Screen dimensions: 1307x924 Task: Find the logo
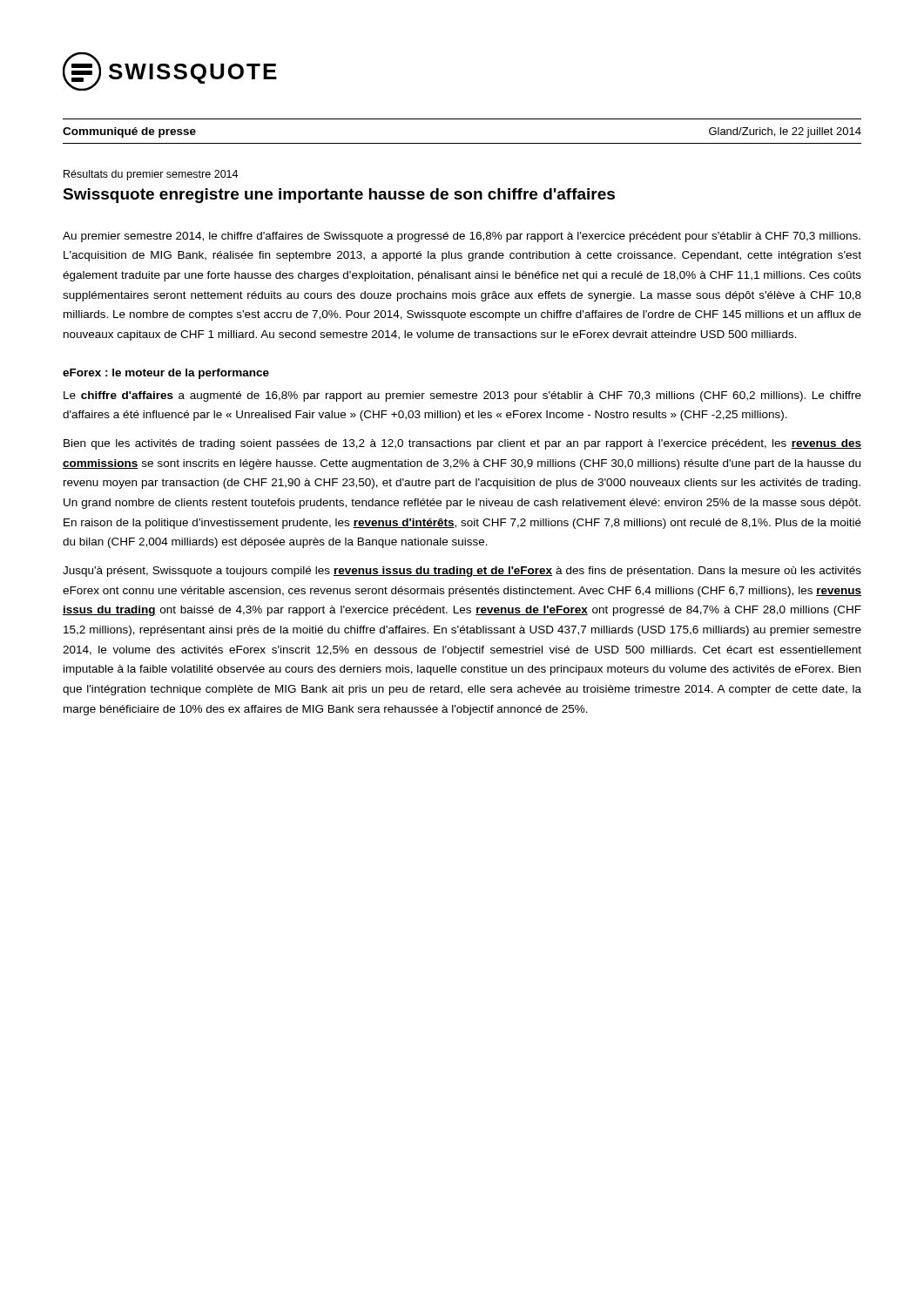(462, 71)
